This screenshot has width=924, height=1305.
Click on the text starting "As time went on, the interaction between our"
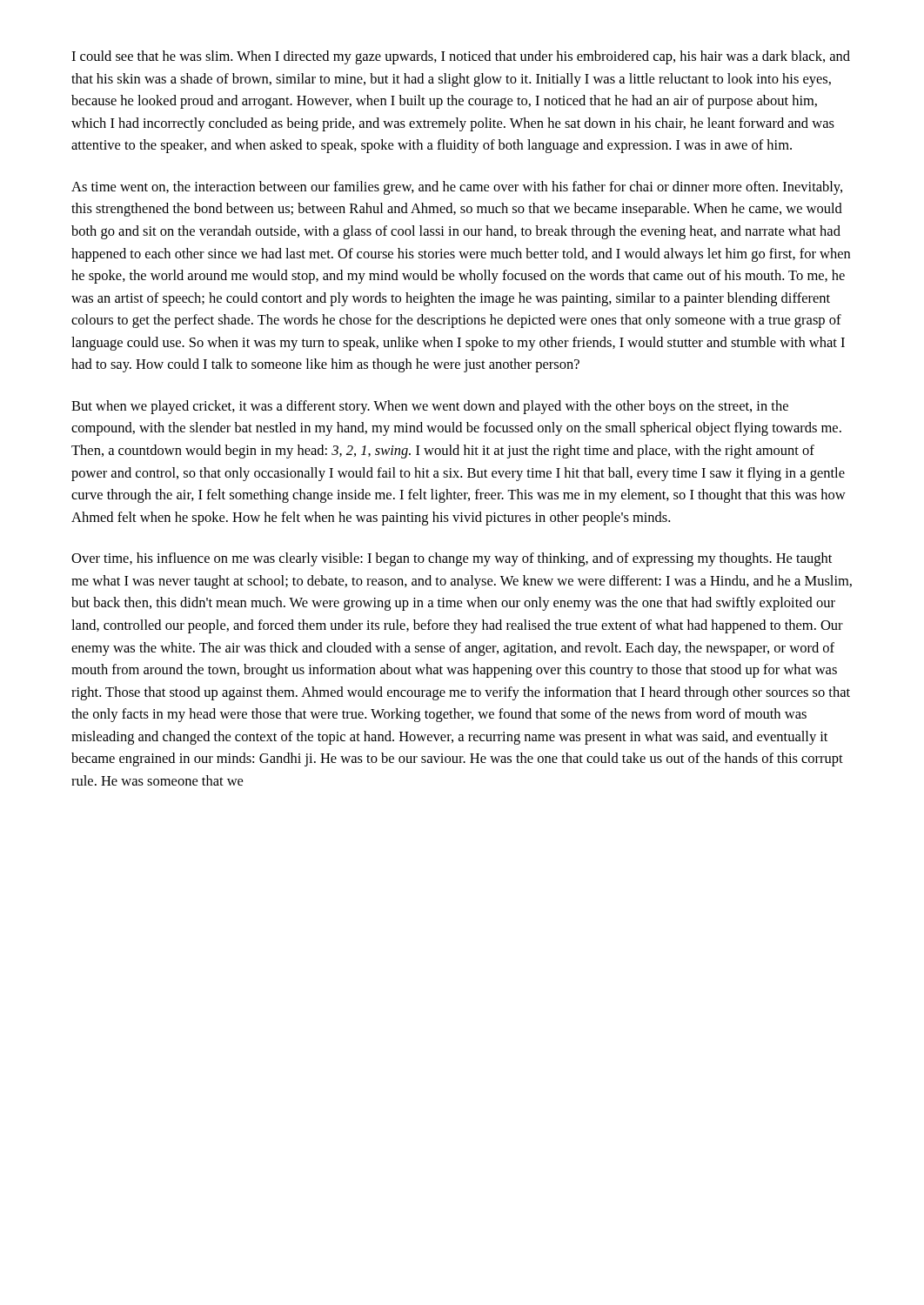coord(461,275)
